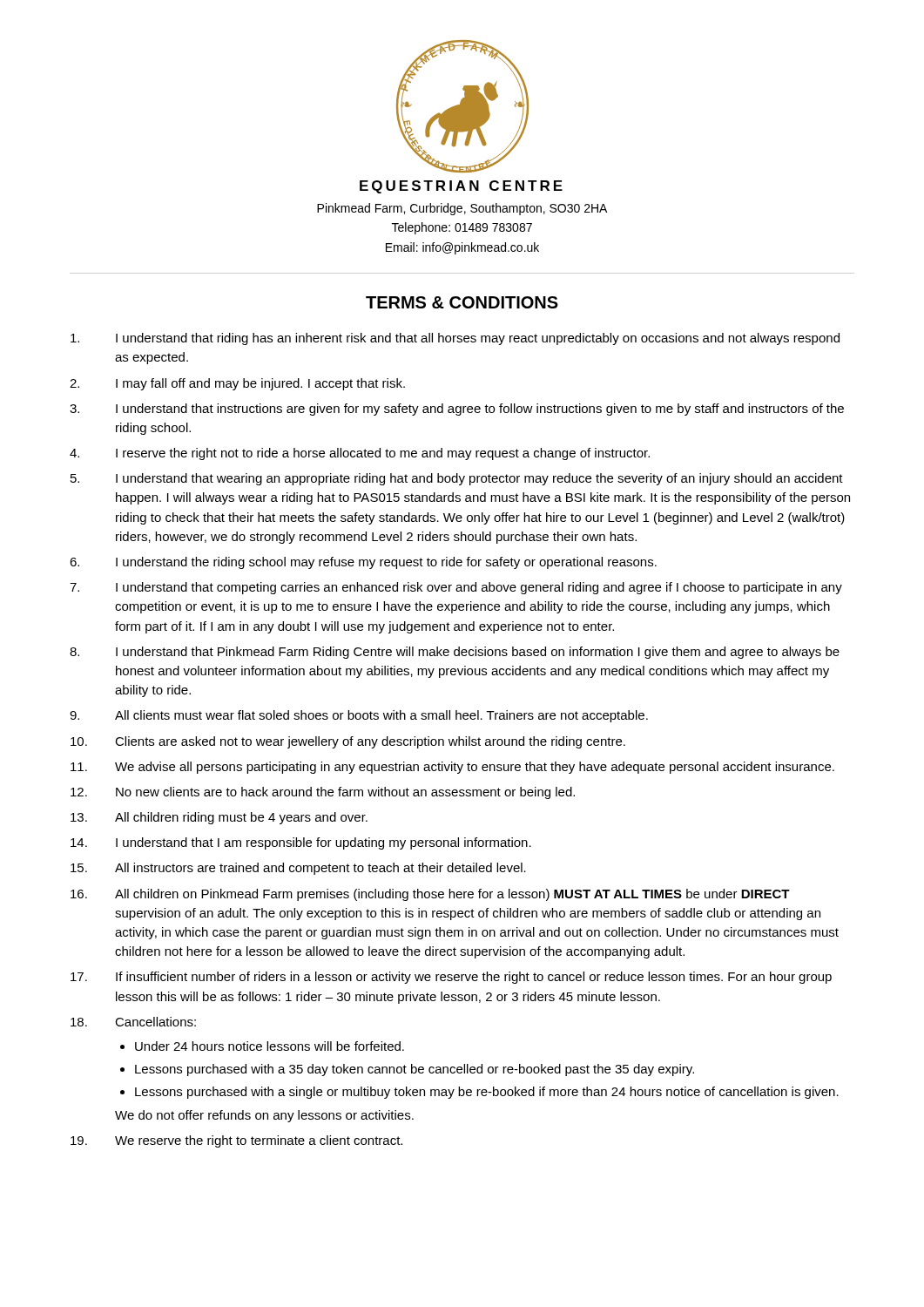Locate the passage starting "15. All instructors are"
This screenshot has height=1307, width=924.
462,868
